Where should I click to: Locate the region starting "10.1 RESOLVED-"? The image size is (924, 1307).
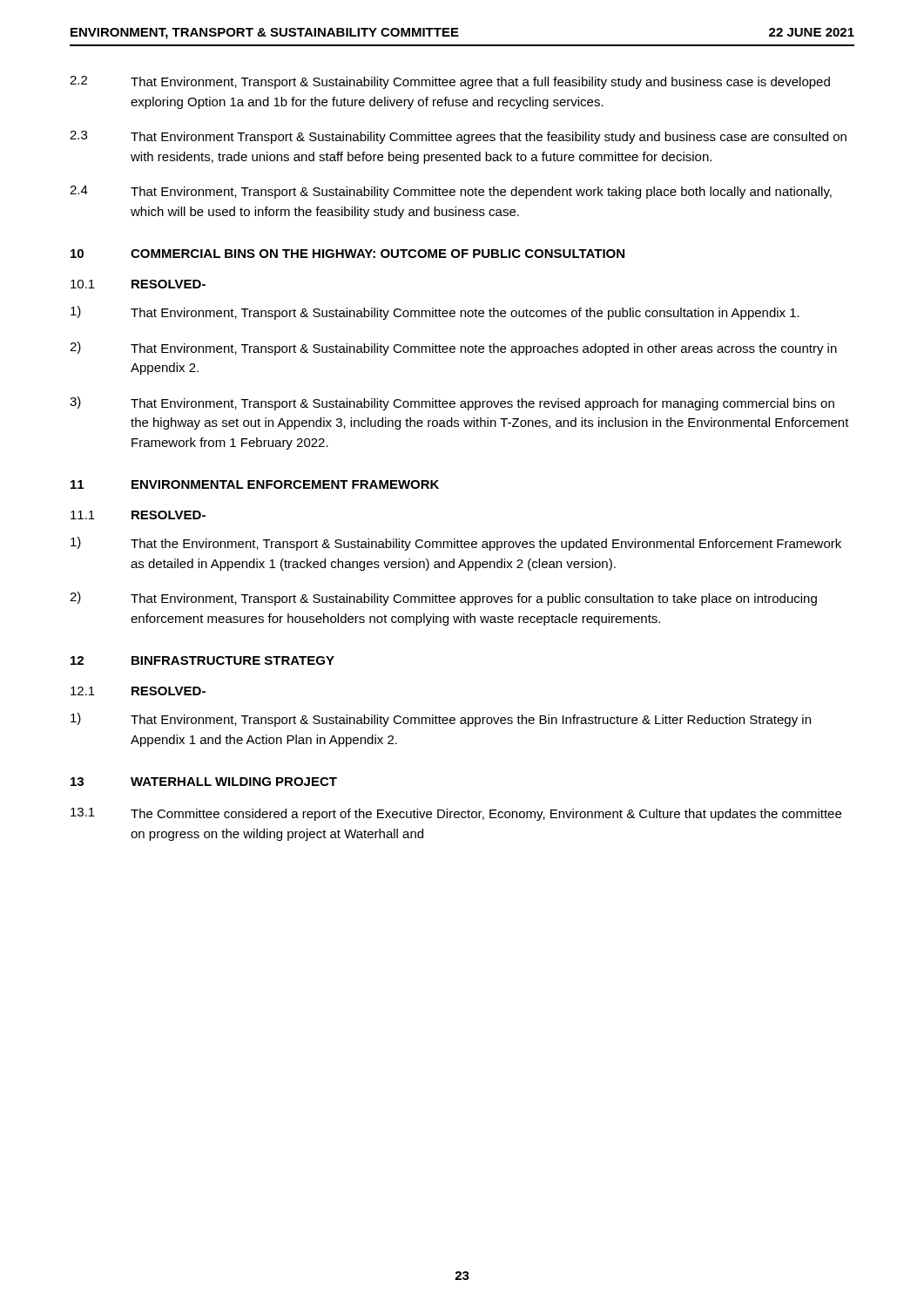click(138, 284)
